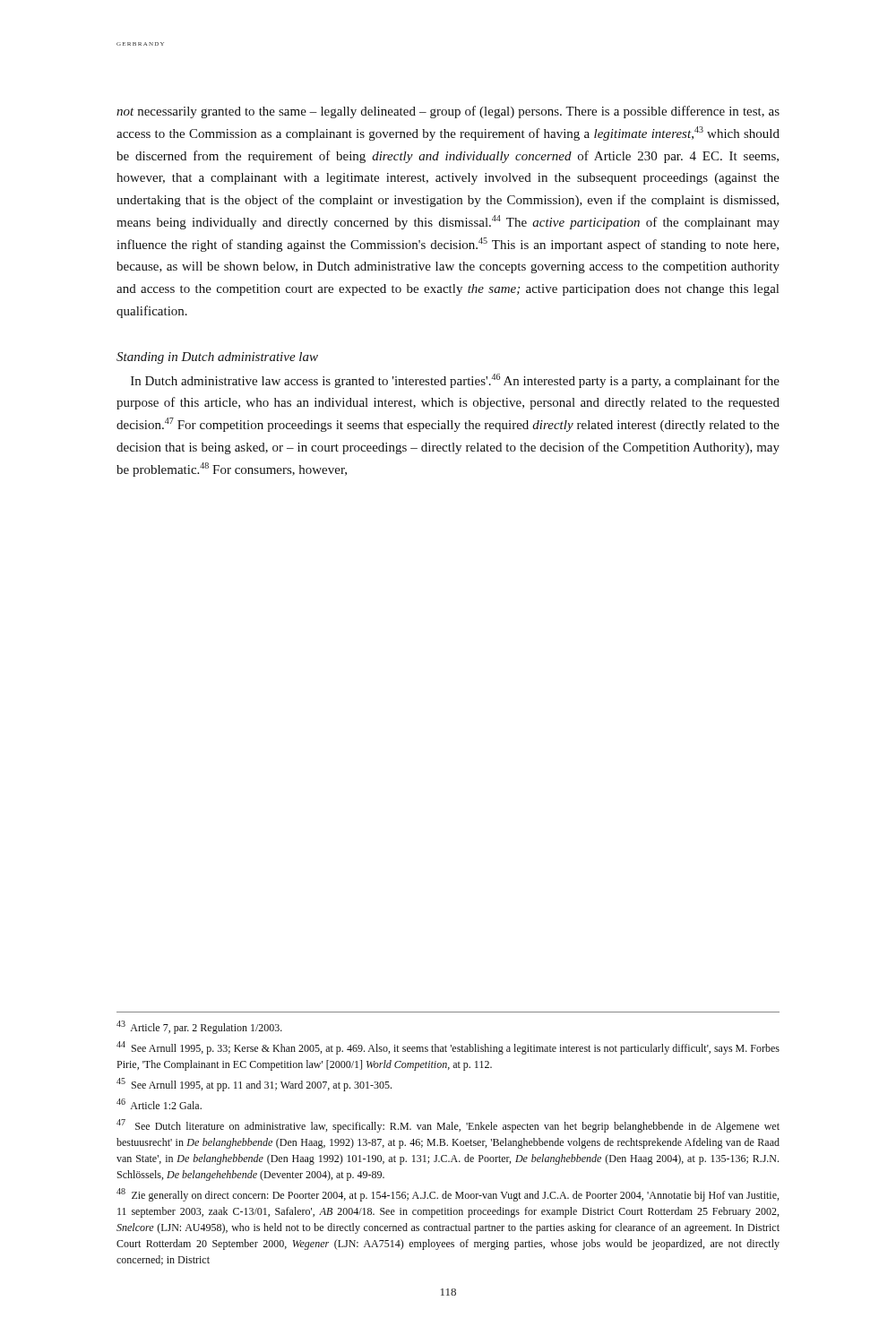Find the footnote containing "45 See Arnull 1995,"

tap(254, 1084)
